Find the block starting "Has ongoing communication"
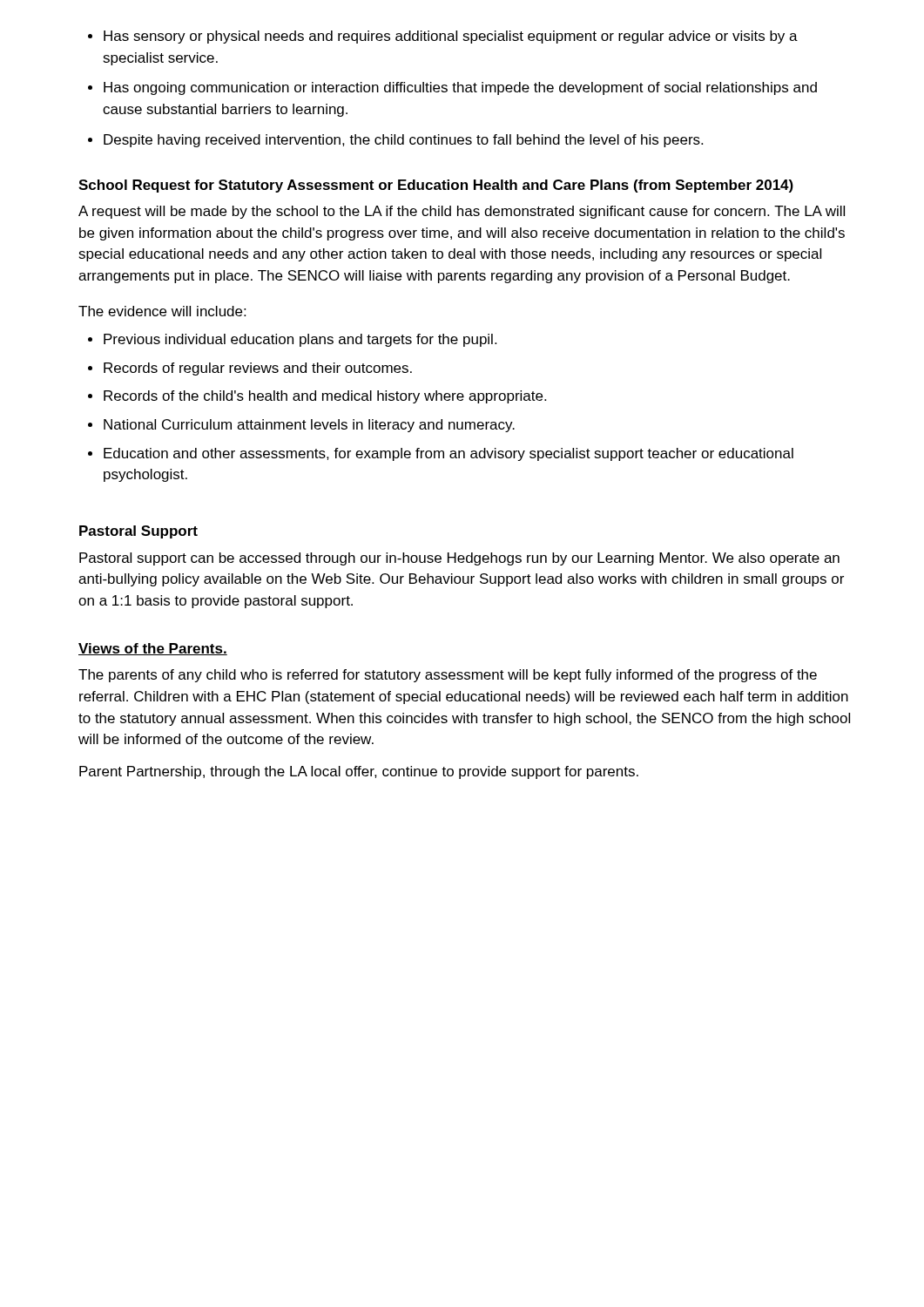 click(460, 99)
